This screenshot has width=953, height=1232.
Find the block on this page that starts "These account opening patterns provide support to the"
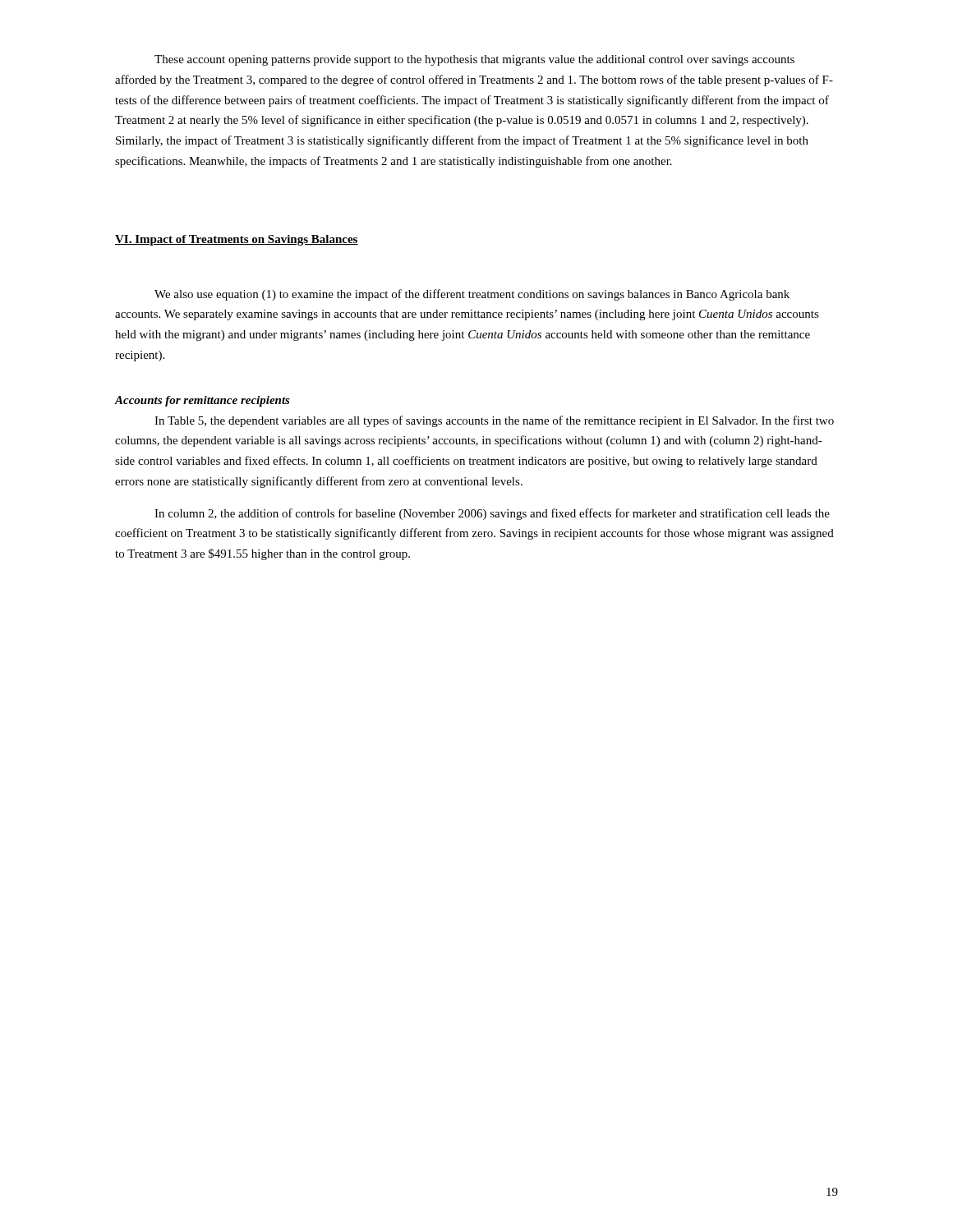click(x=476, y=110)
